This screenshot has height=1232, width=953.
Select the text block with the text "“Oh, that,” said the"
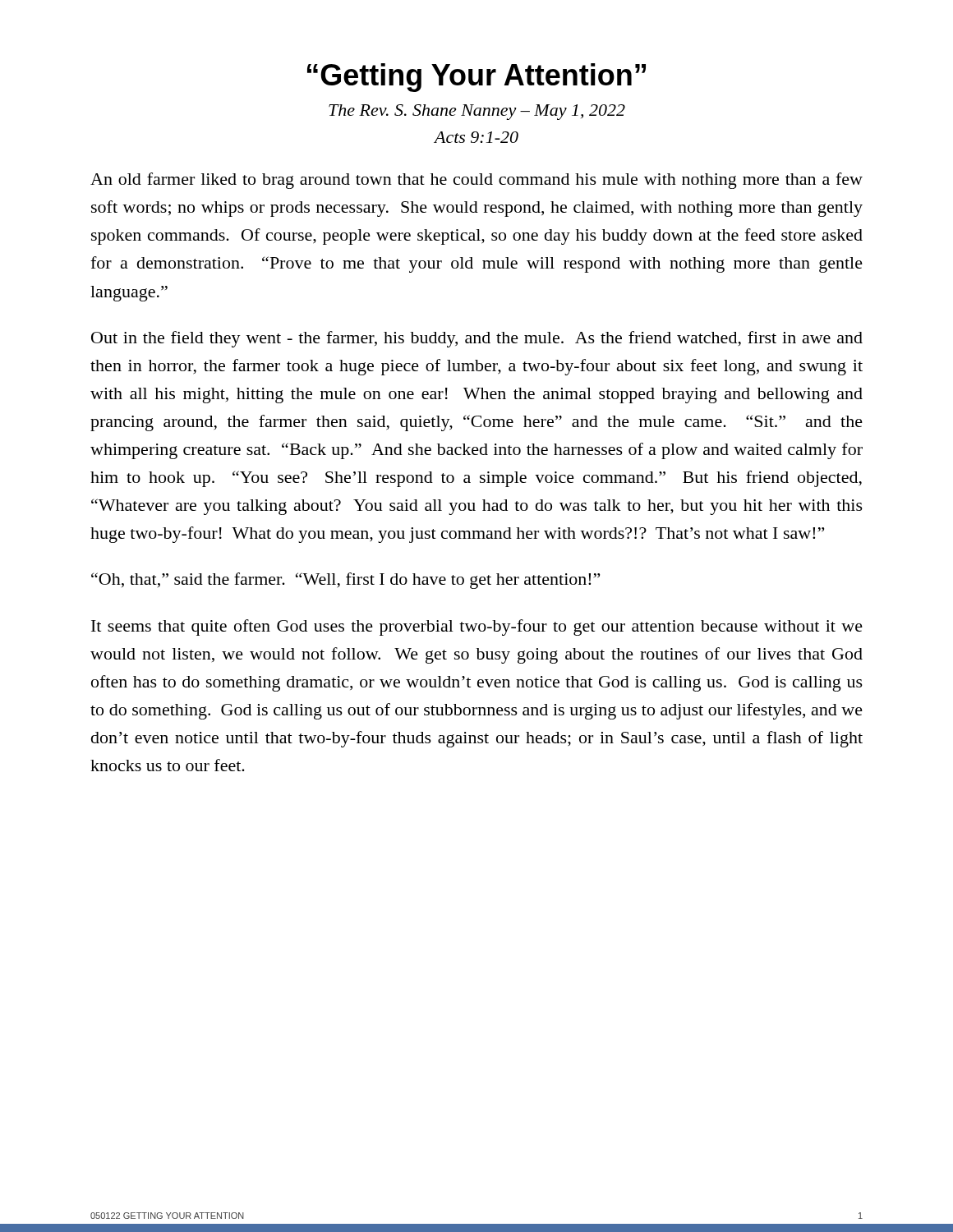[x=346, y=579]
